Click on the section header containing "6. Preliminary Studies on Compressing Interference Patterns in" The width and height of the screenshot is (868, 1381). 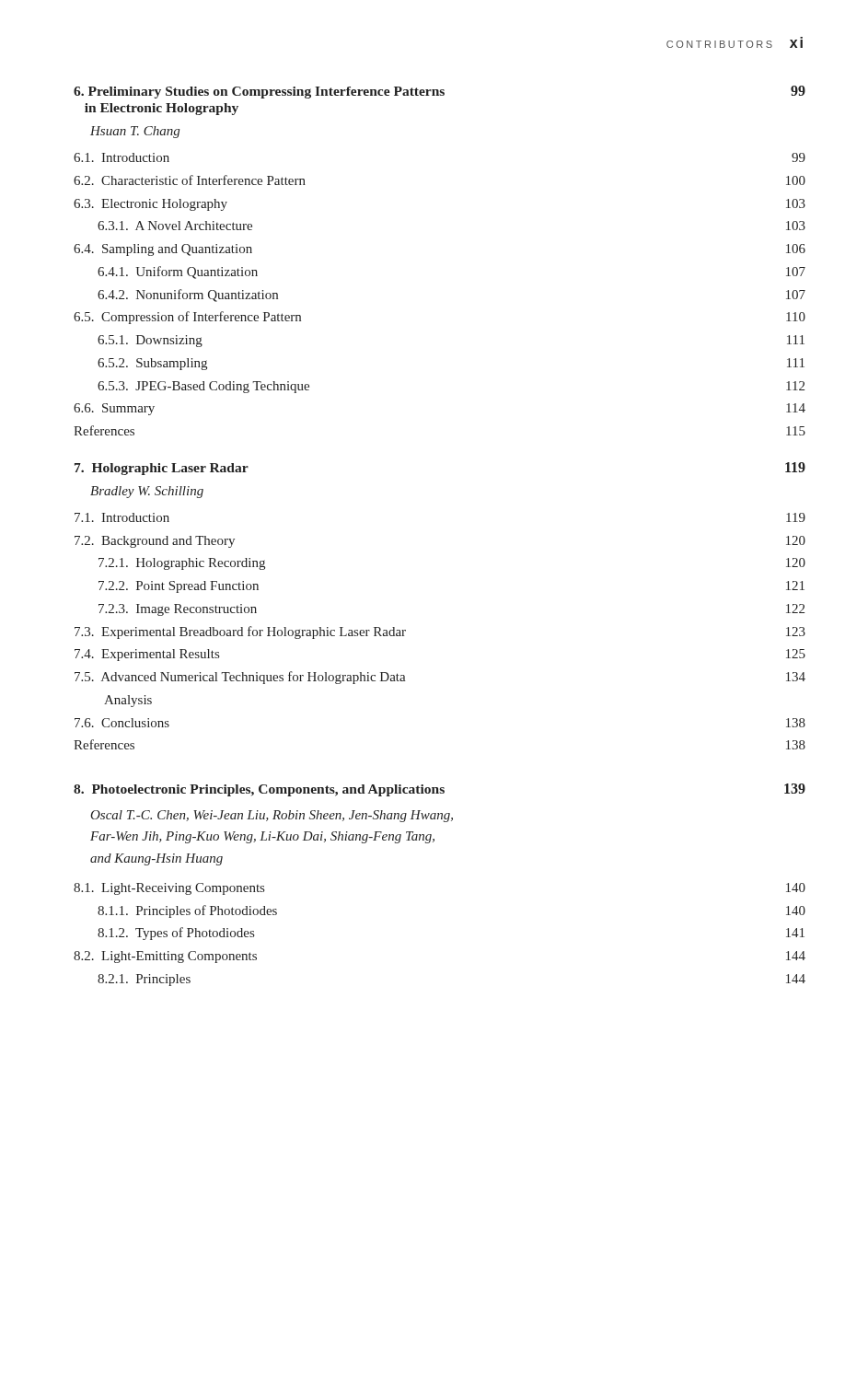coord(440,99)
